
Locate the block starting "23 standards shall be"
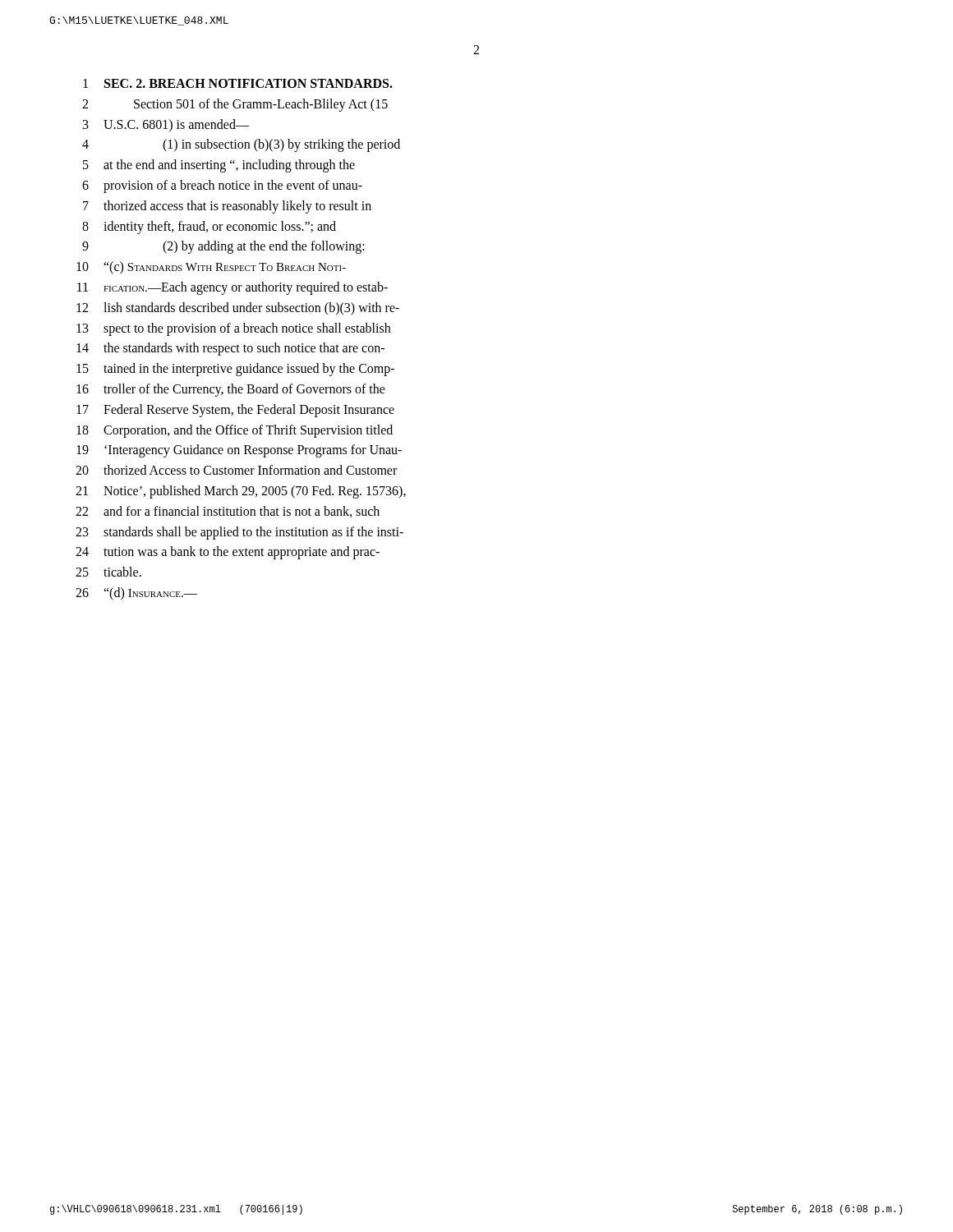(226, 532)
